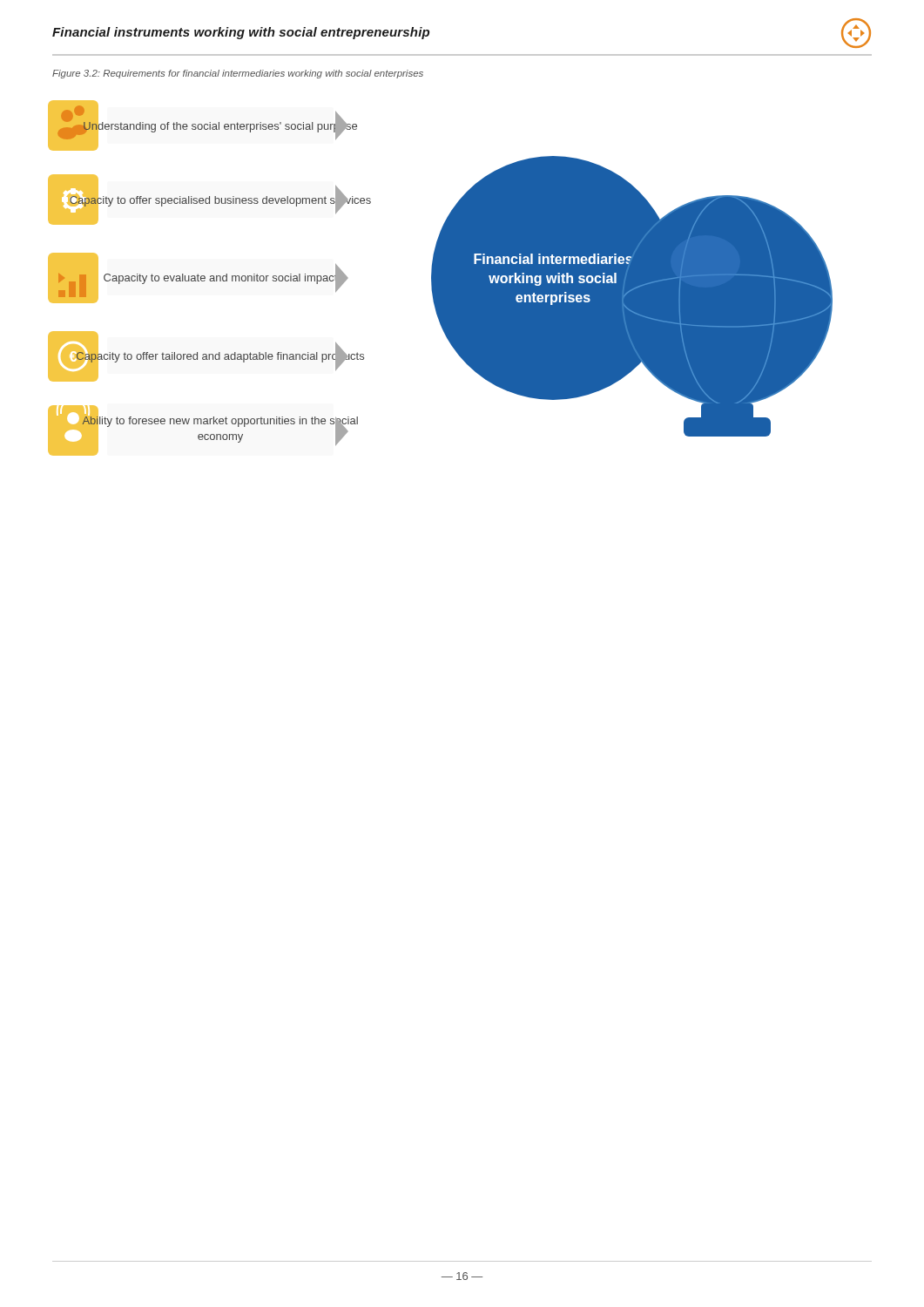Locate the infographic

pos(462,288)
